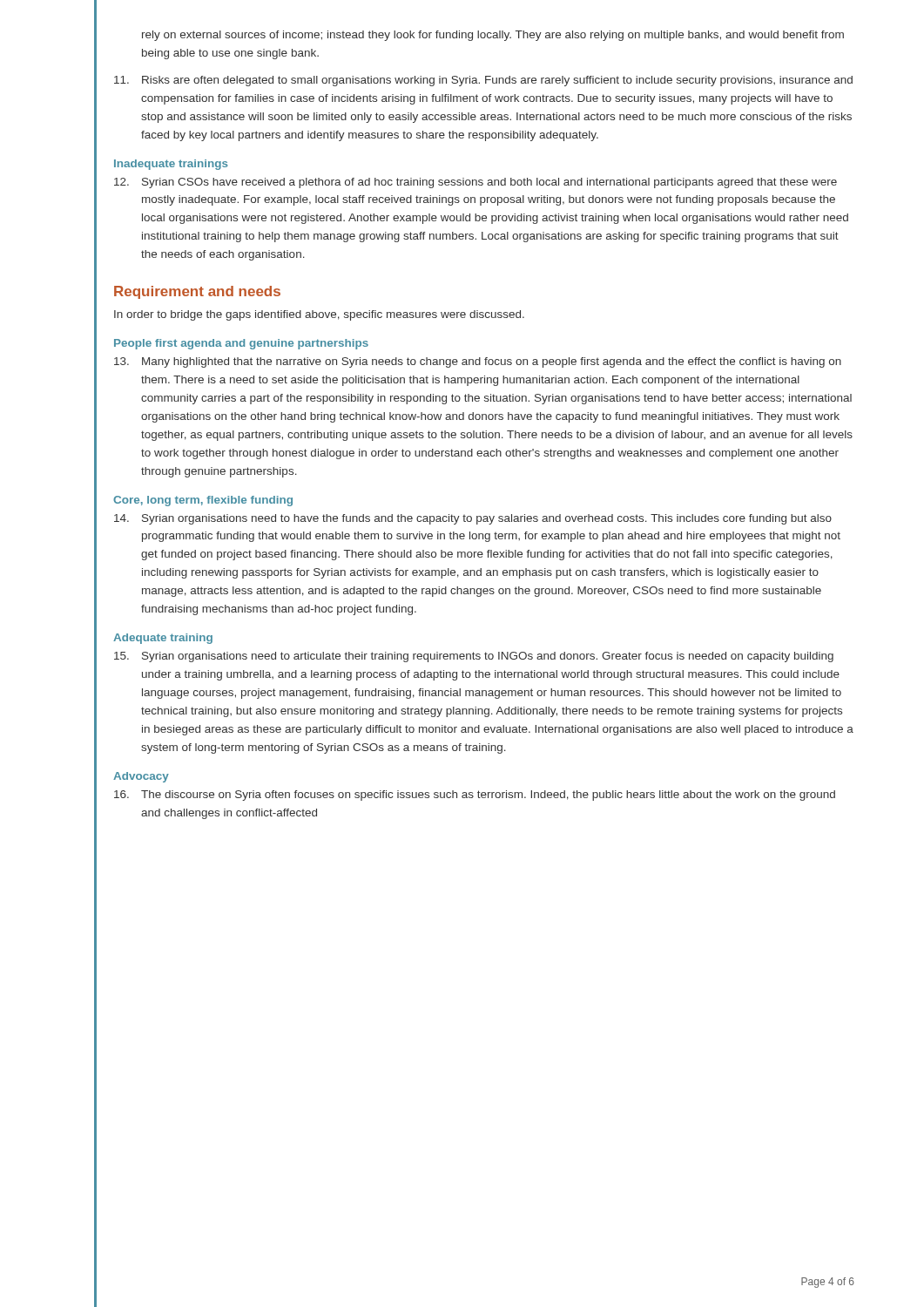Find the block starting "Inadequate trainings"
Image resolution: width=924 pixels, height=1307 pixels.
coord(171,163)
